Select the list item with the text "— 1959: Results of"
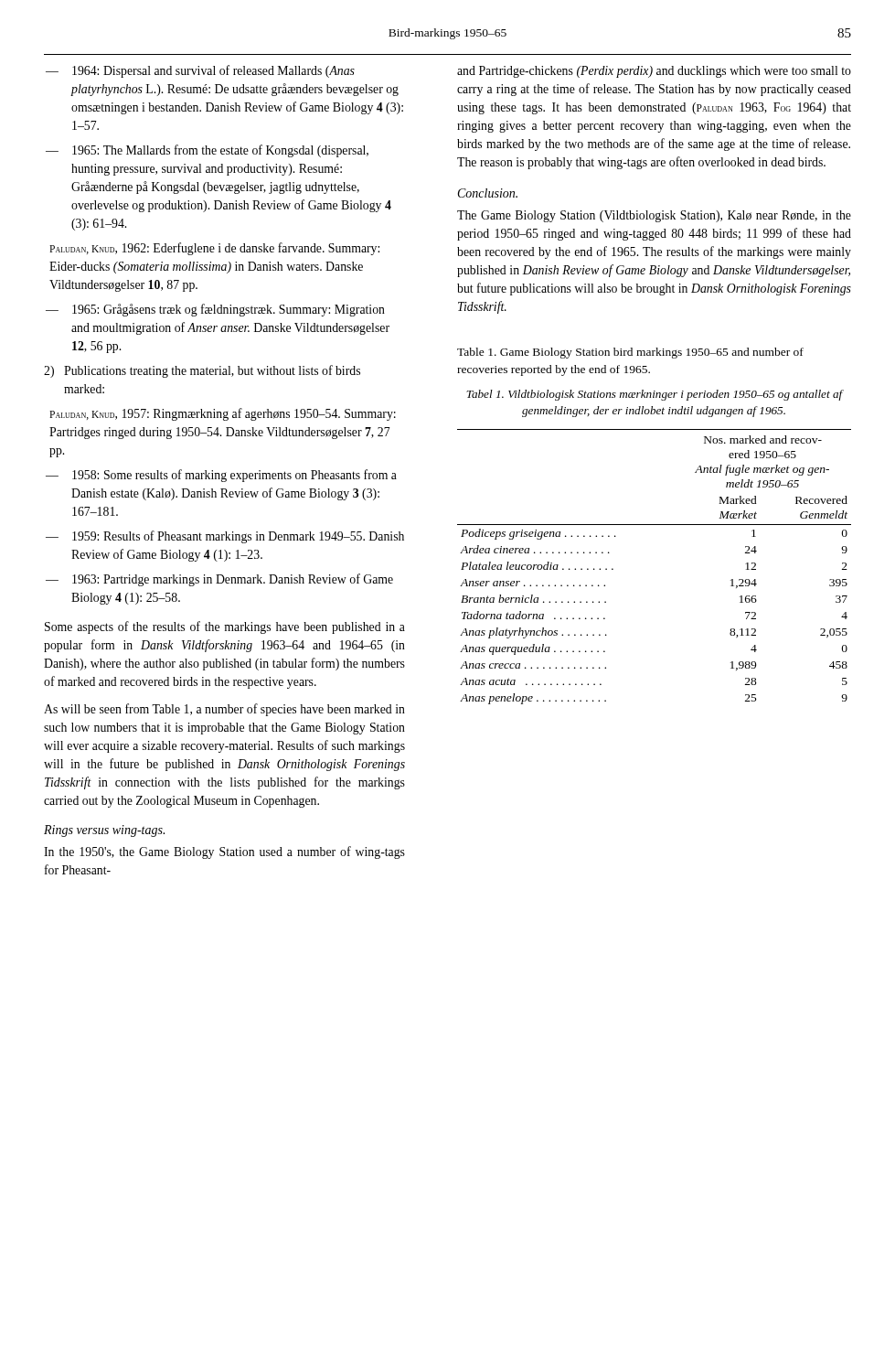Screen dimensions: 1372x895 click(224, 546)
